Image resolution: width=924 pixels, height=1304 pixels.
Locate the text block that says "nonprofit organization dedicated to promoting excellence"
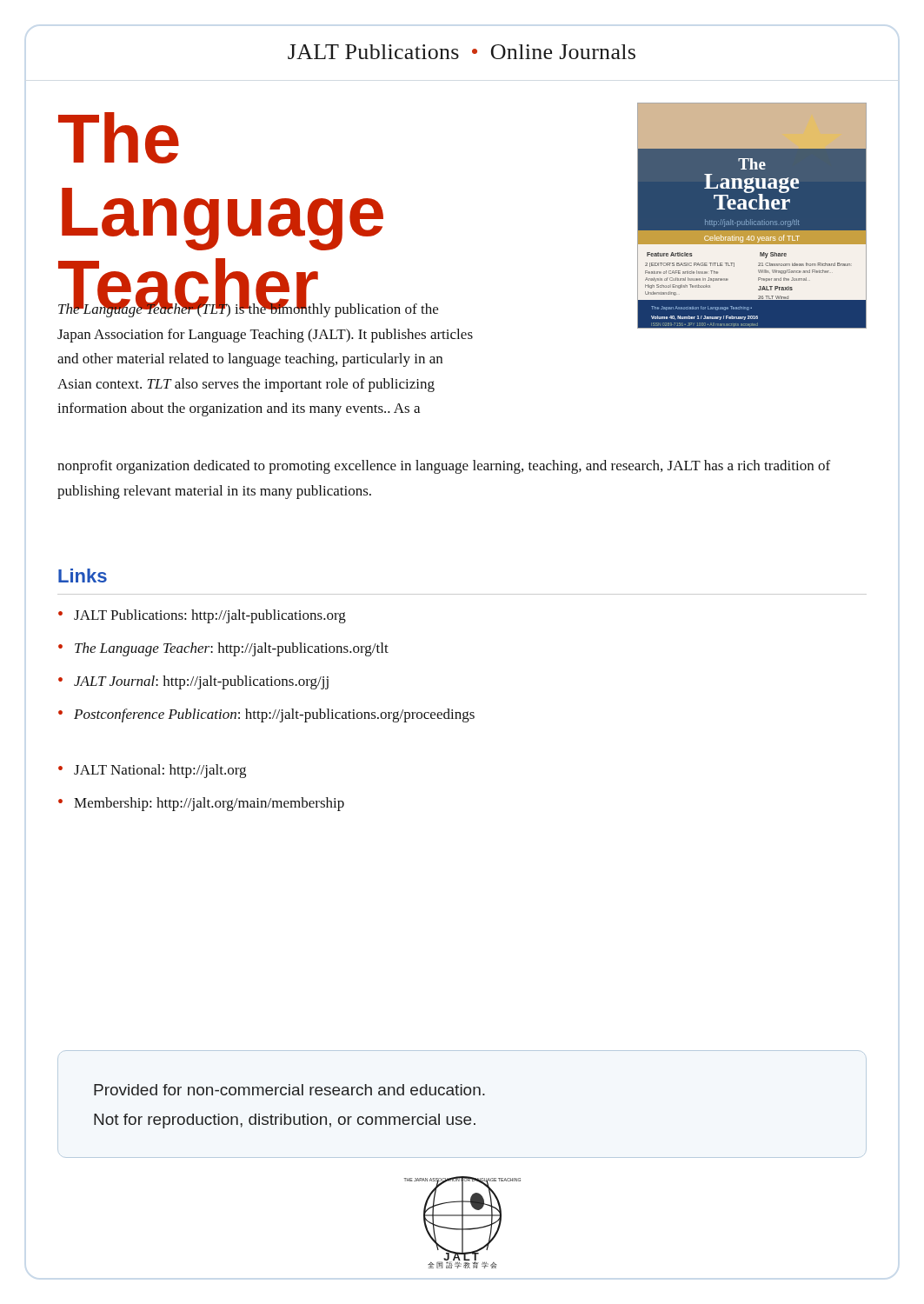(444, 478)
